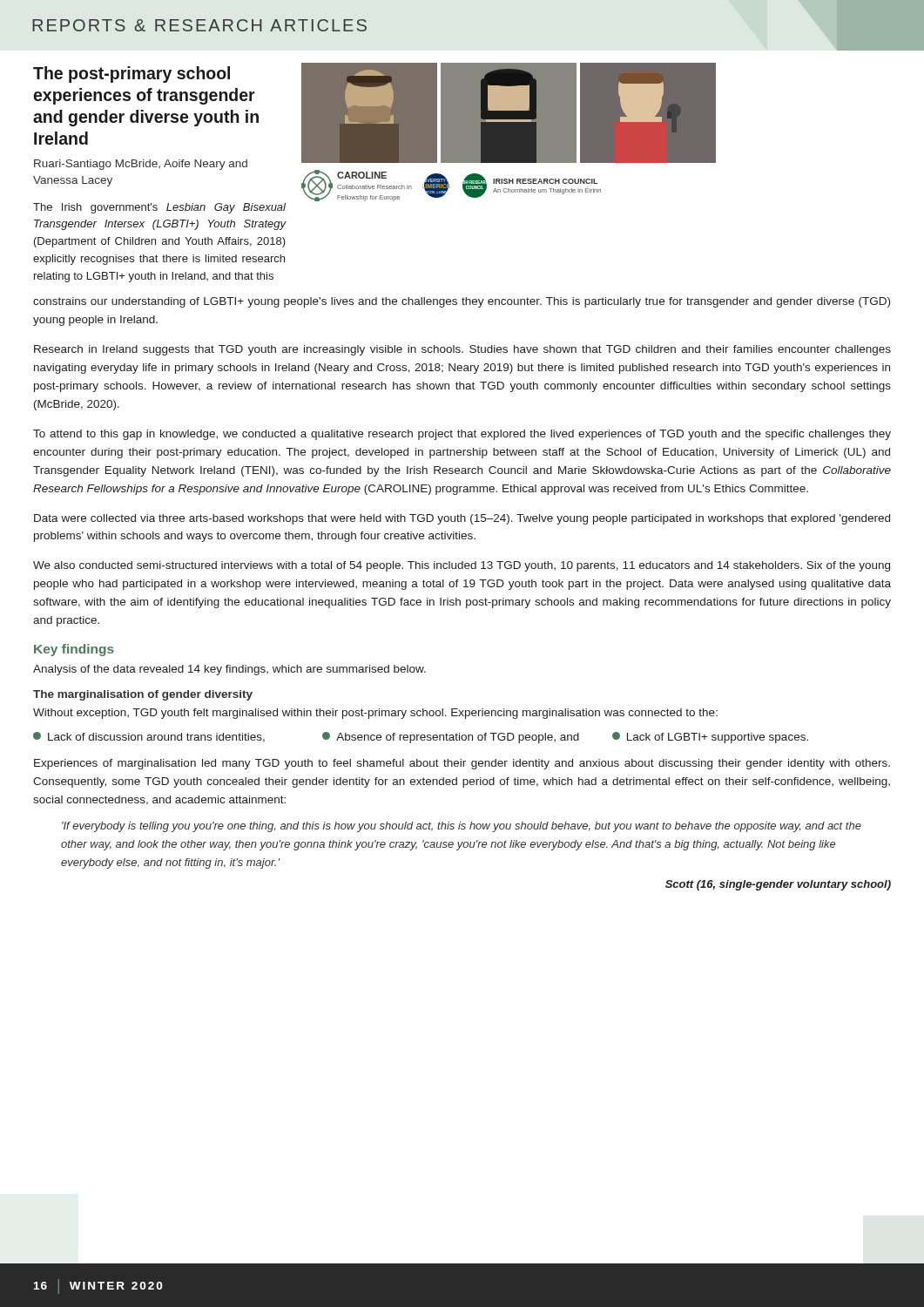Locate the element starting "Scott (16, single-gender voluntary school)"
This screenshot has height=1307, width=924.
(x=778, y=884)
